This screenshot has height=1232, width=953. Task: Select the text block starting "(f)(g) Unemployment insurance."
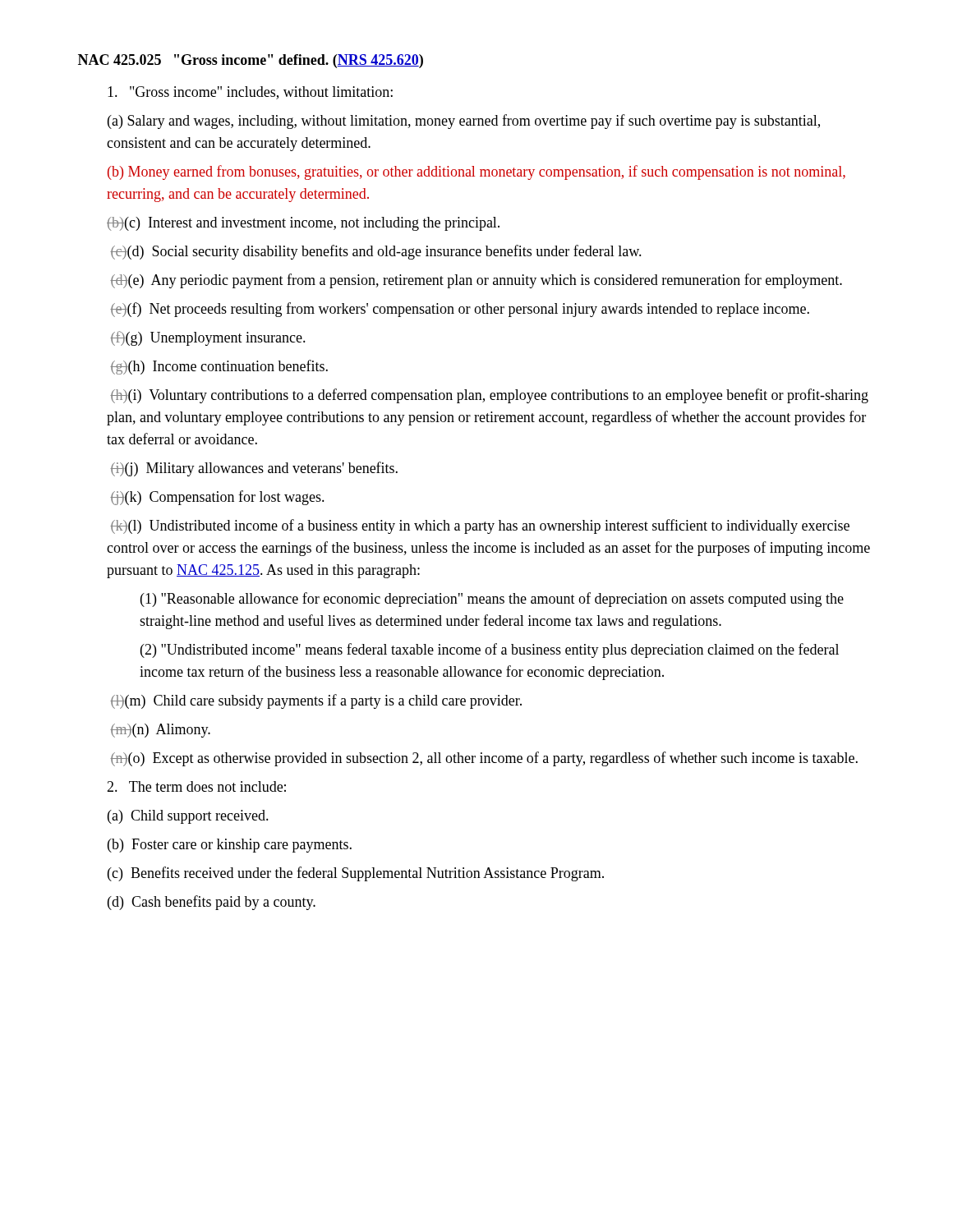tap(206, 338)
